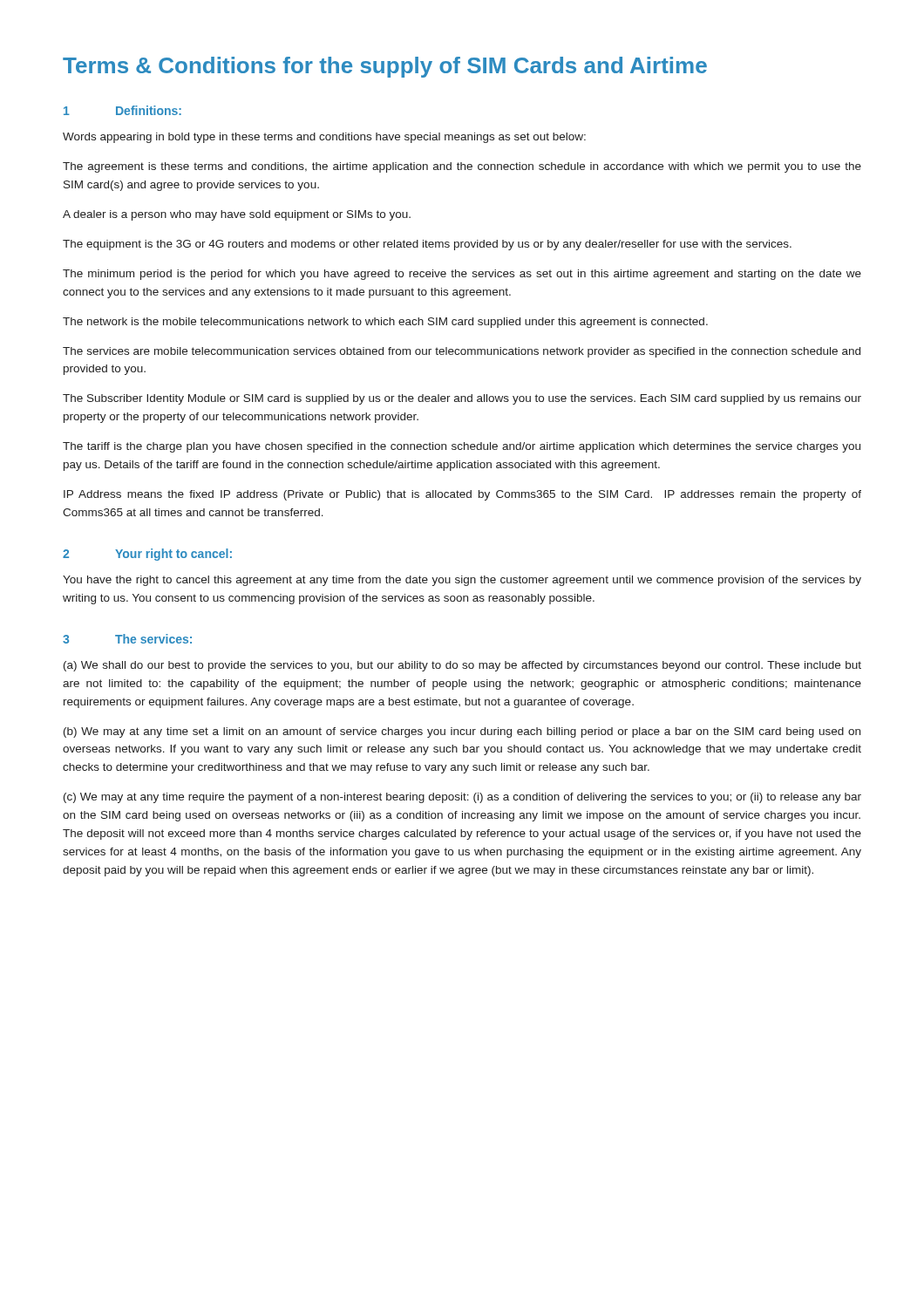Locate the passage starting "IP Address means the fixed IP address (Private"
Viewport: 924px width, 1308px height.
pos(462,503)
